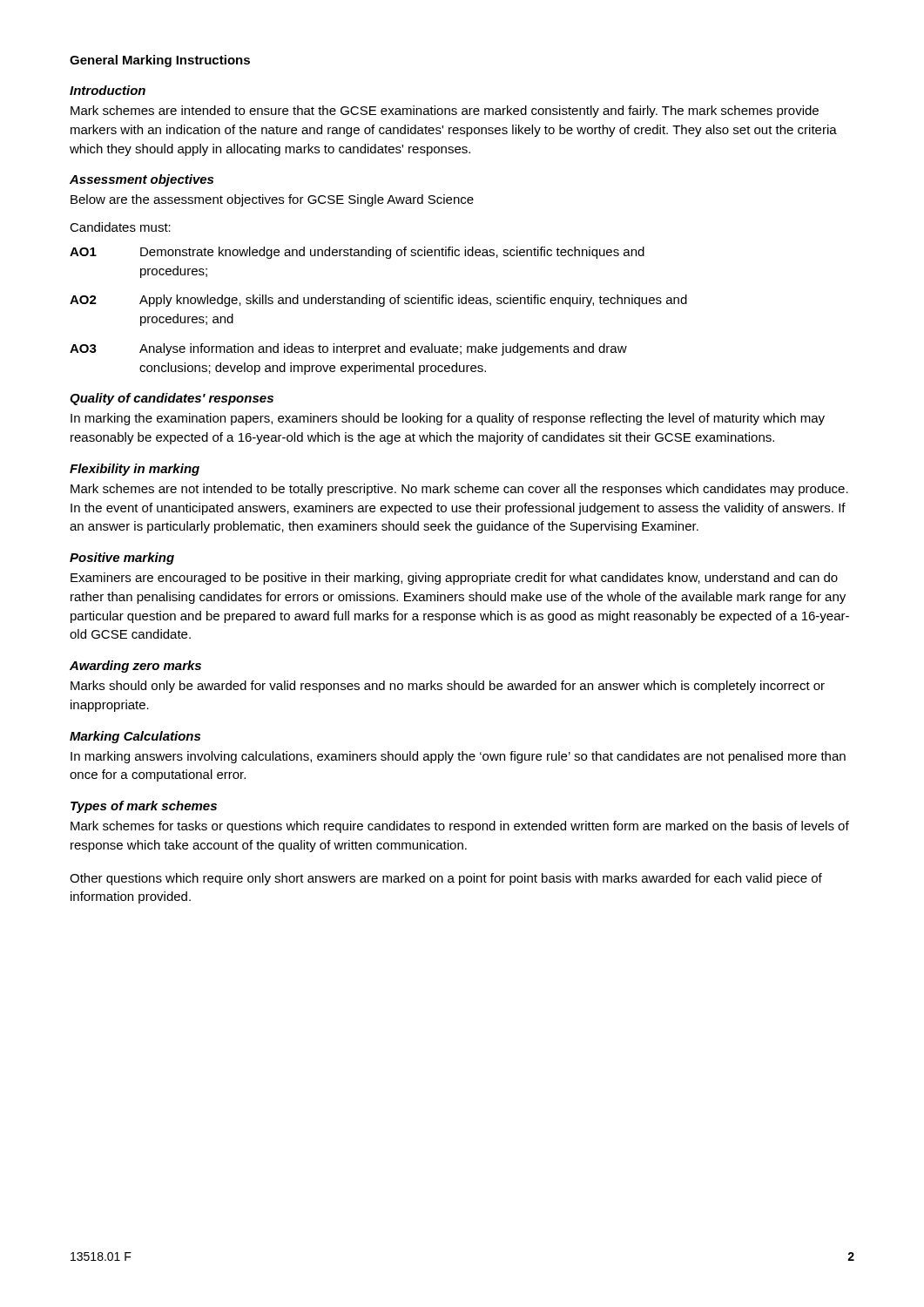Select the text block that says "Examiners are encouraged to"
The width and height of the screenshot is (924, 1307).
pyautogui.click(x=460, y=606)
